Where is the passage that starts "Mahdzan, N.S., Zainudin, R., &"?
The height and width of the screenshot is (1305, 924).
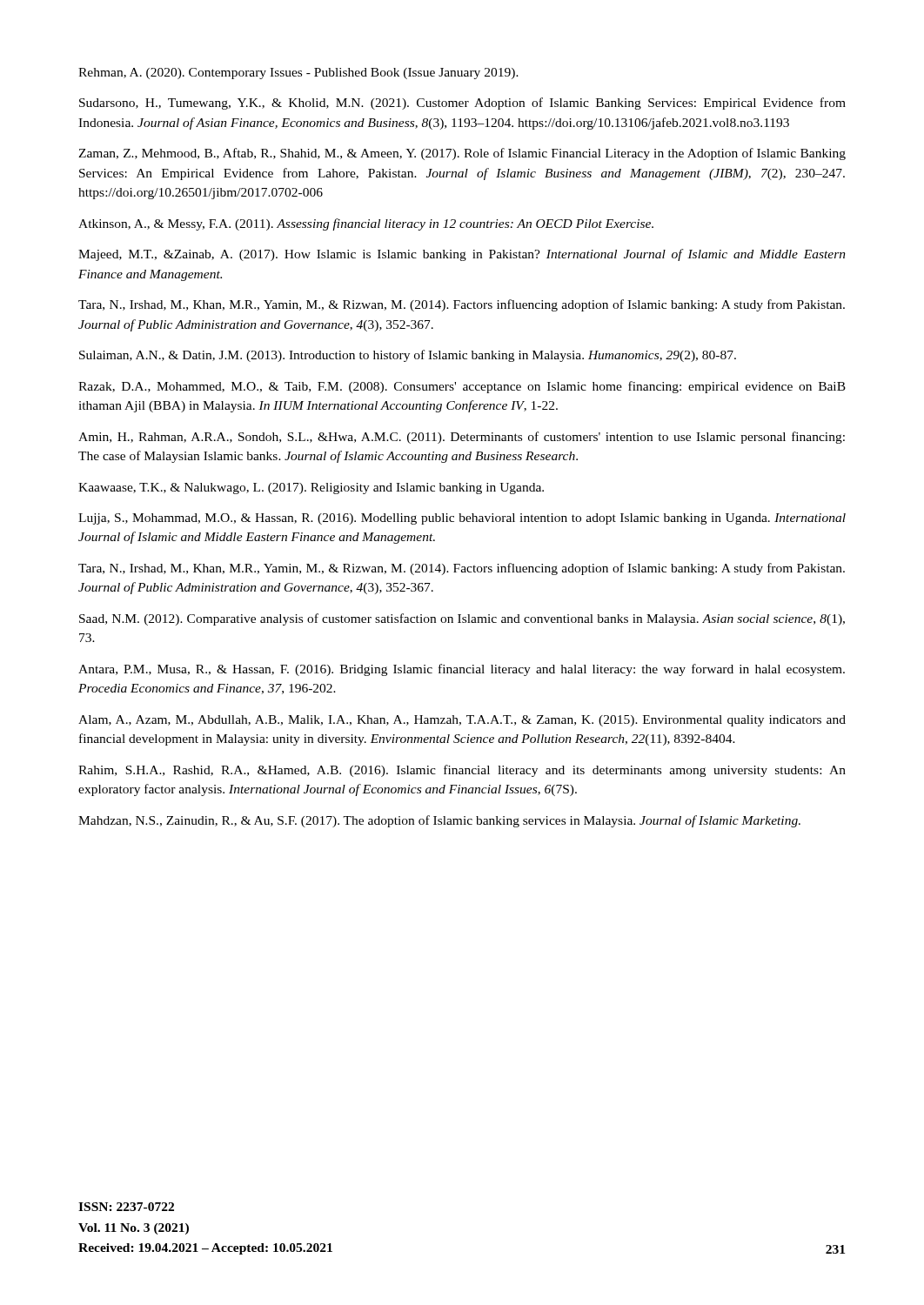coord(440,820)
